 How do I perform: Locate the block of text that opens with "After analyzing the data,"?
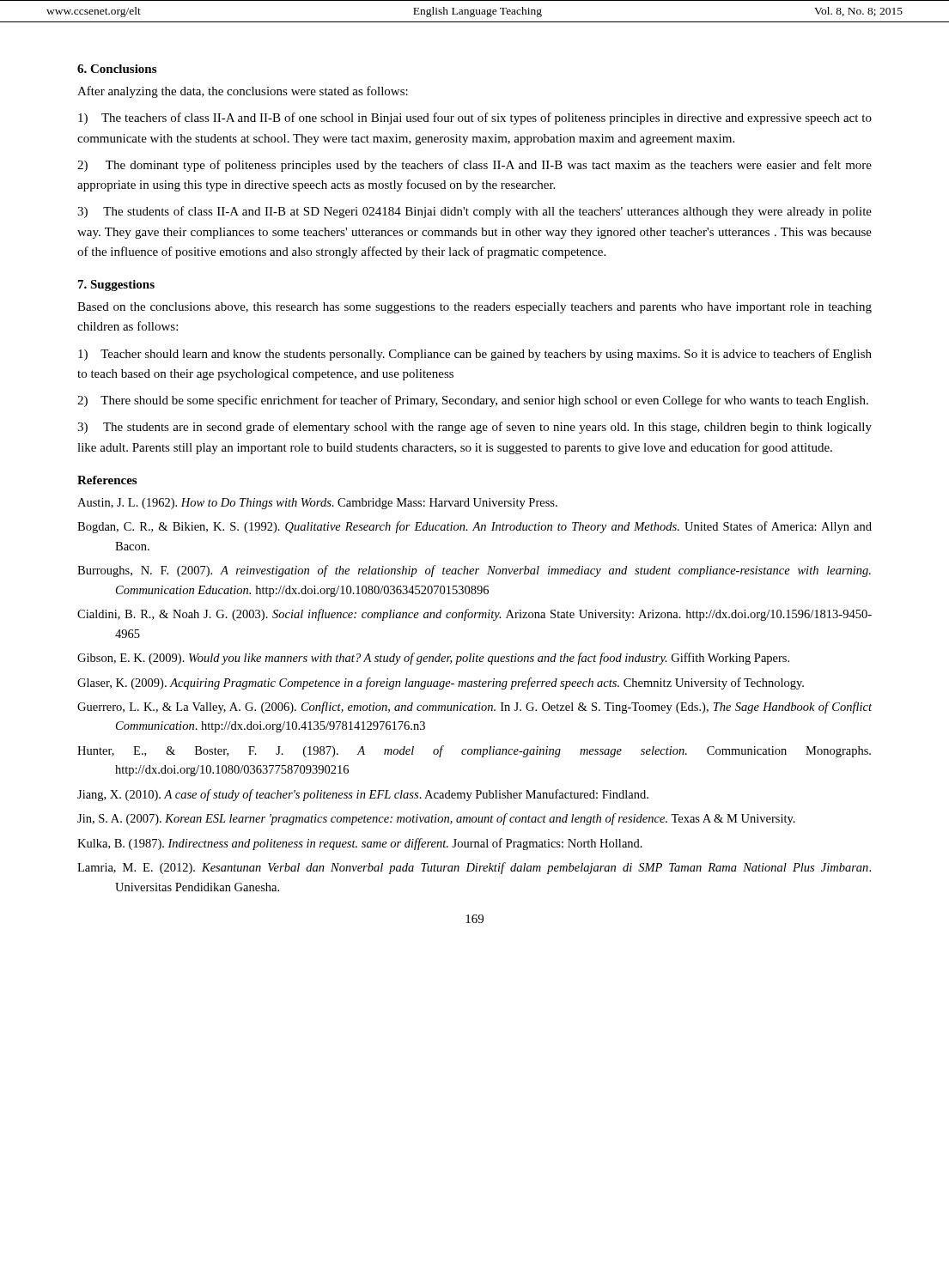coord(243,91)
